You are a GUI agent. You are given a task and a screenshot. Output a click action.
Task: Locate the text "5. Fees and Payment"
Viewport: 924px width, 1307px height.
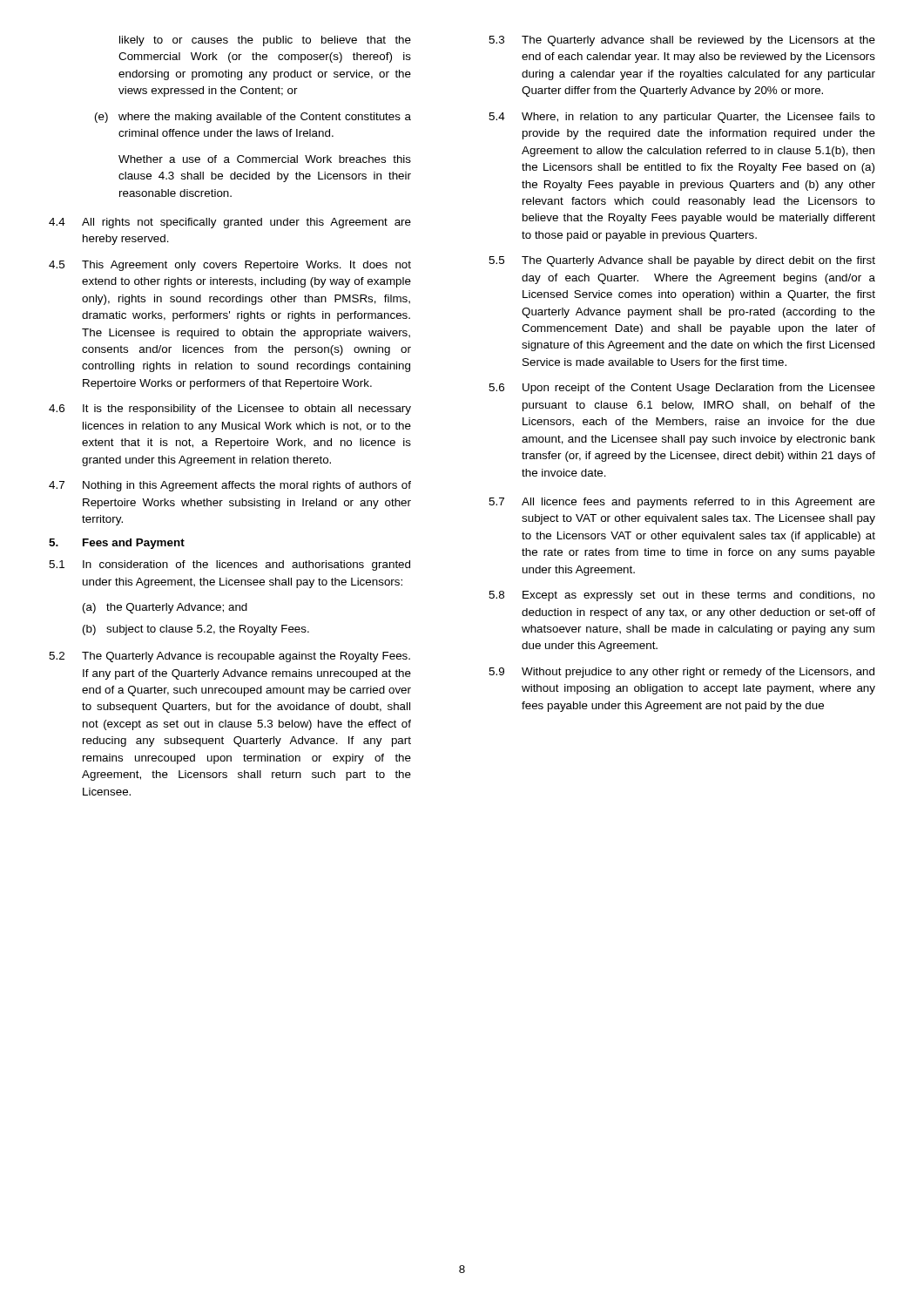click(x=117, y=543)
